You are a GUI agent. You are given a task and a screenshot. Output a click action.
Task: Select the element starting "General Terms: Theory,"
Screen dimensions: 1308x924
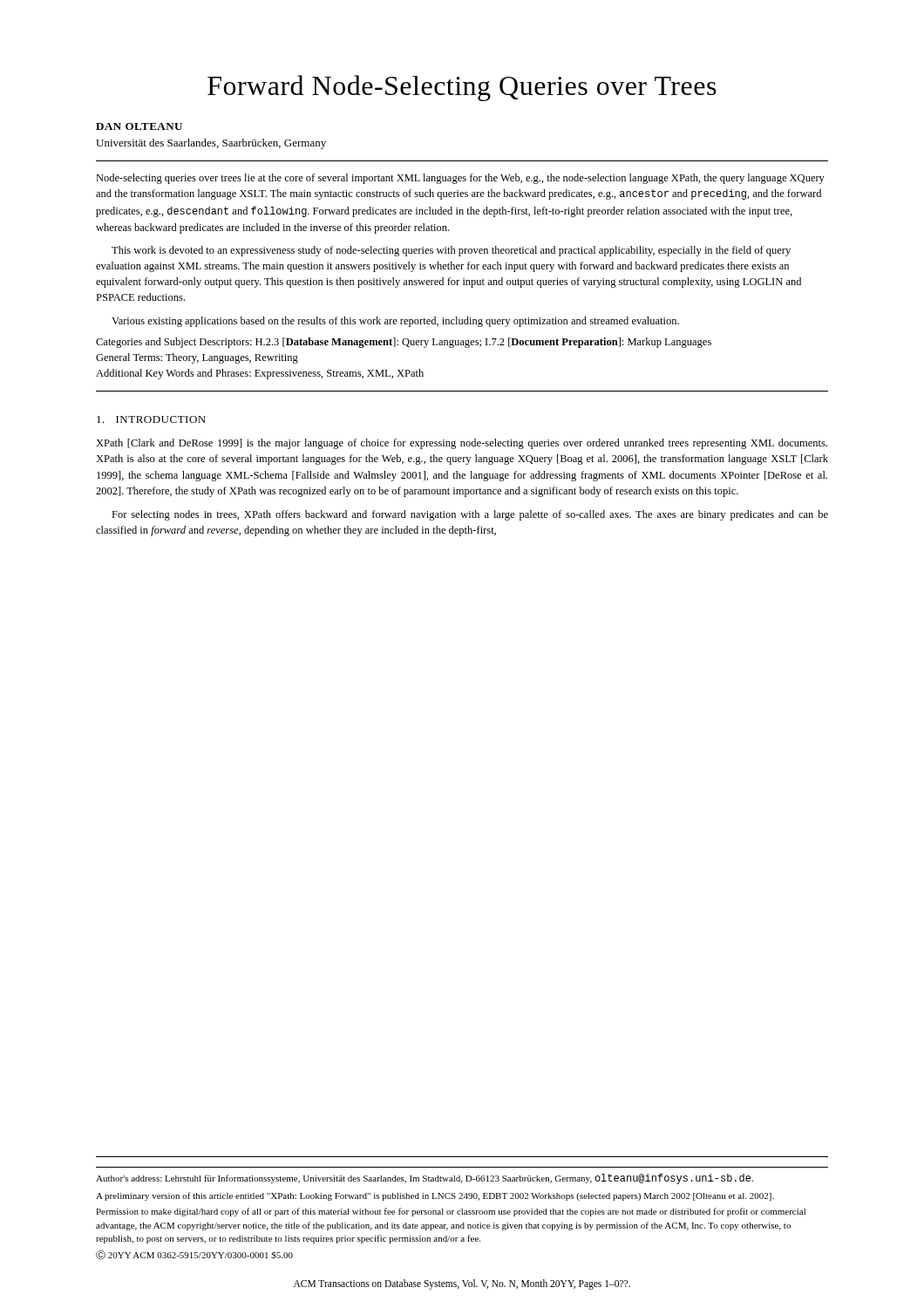coord(197,357)
